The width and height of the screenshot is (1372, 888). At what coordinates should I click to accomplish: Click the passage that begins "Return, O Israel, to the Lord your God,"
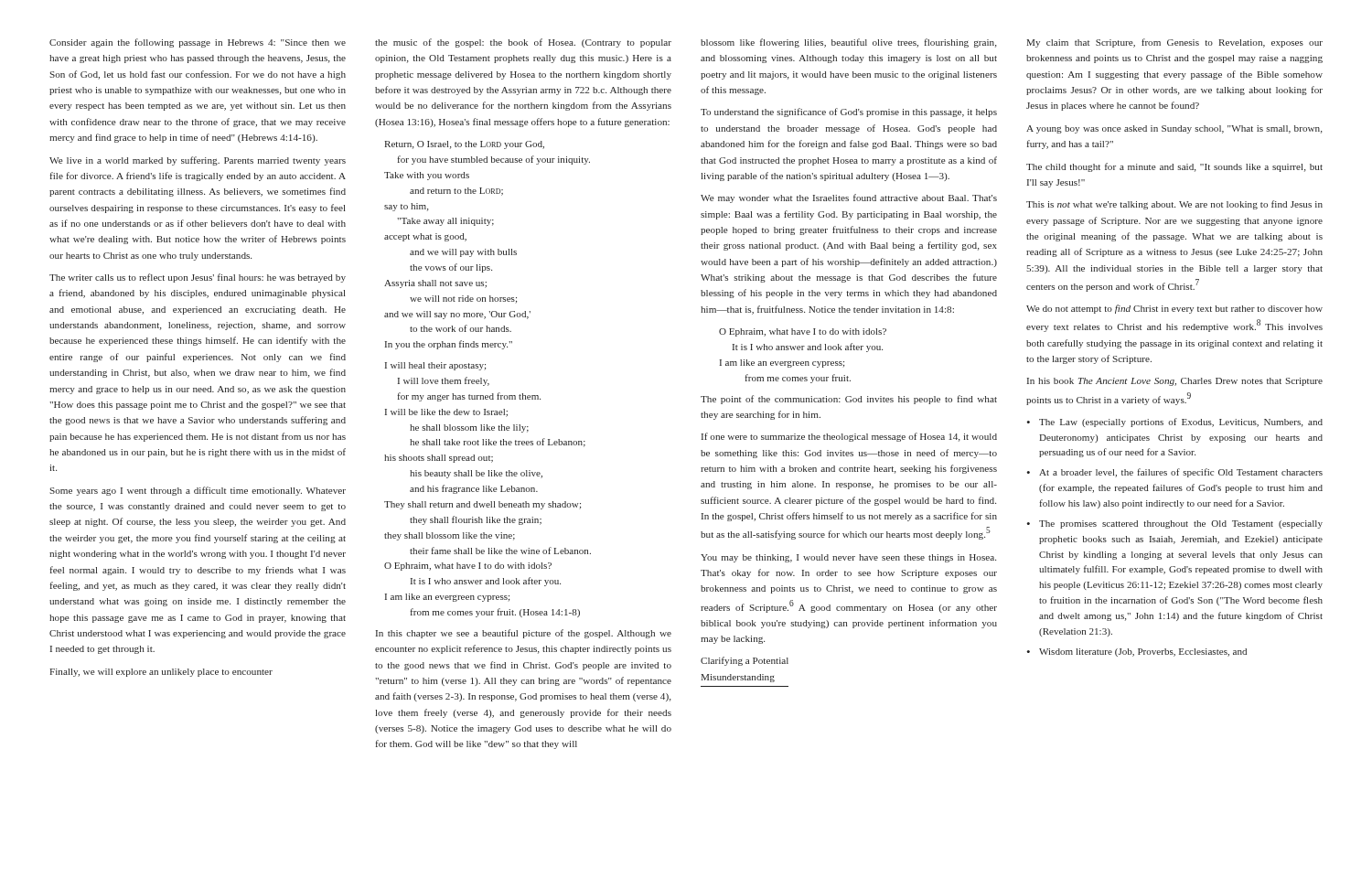(464, 145)
